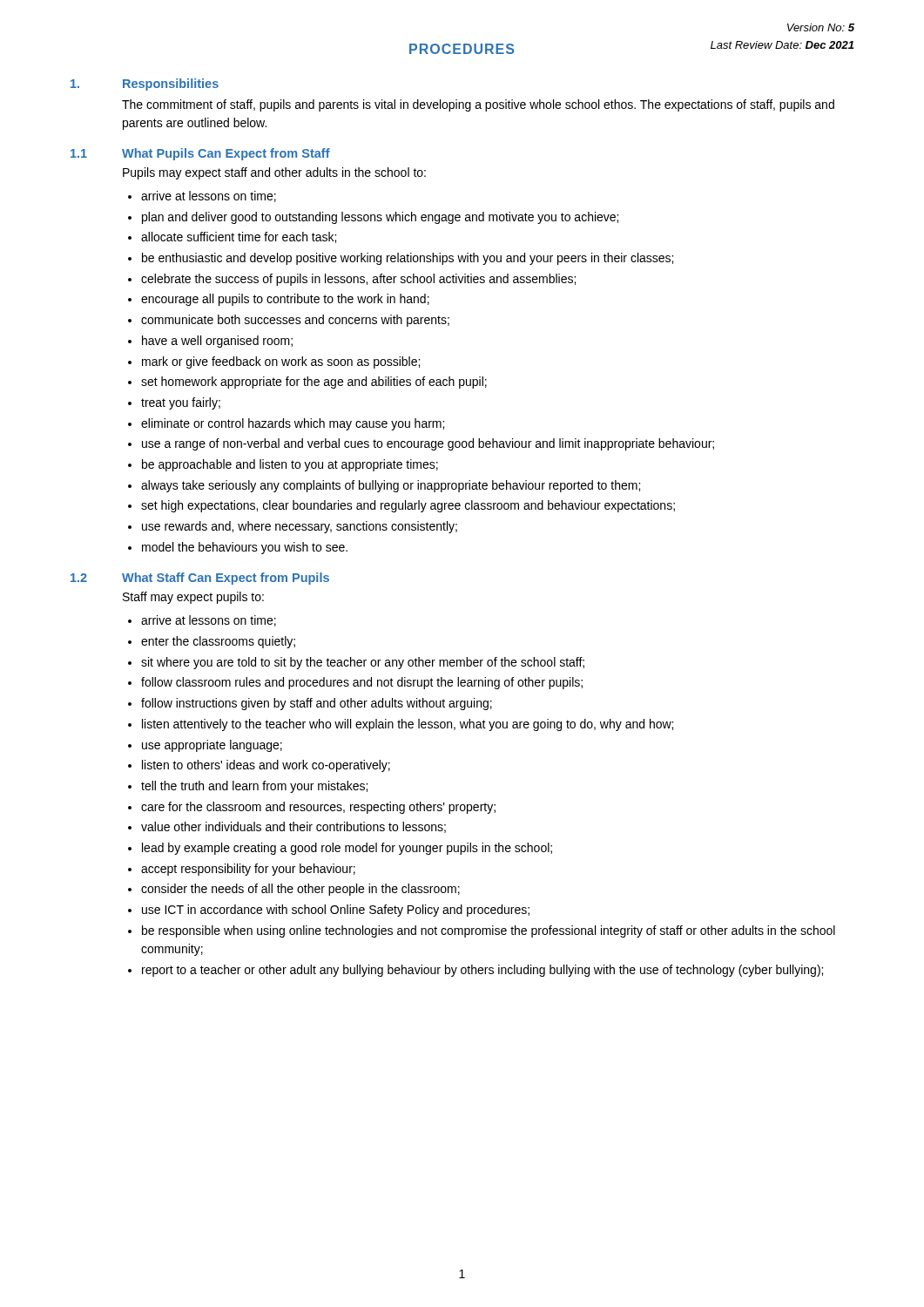Locate the section header with the text "1.2 What Staff"
The image size is (924, 1307).
[x=200, y=578]
